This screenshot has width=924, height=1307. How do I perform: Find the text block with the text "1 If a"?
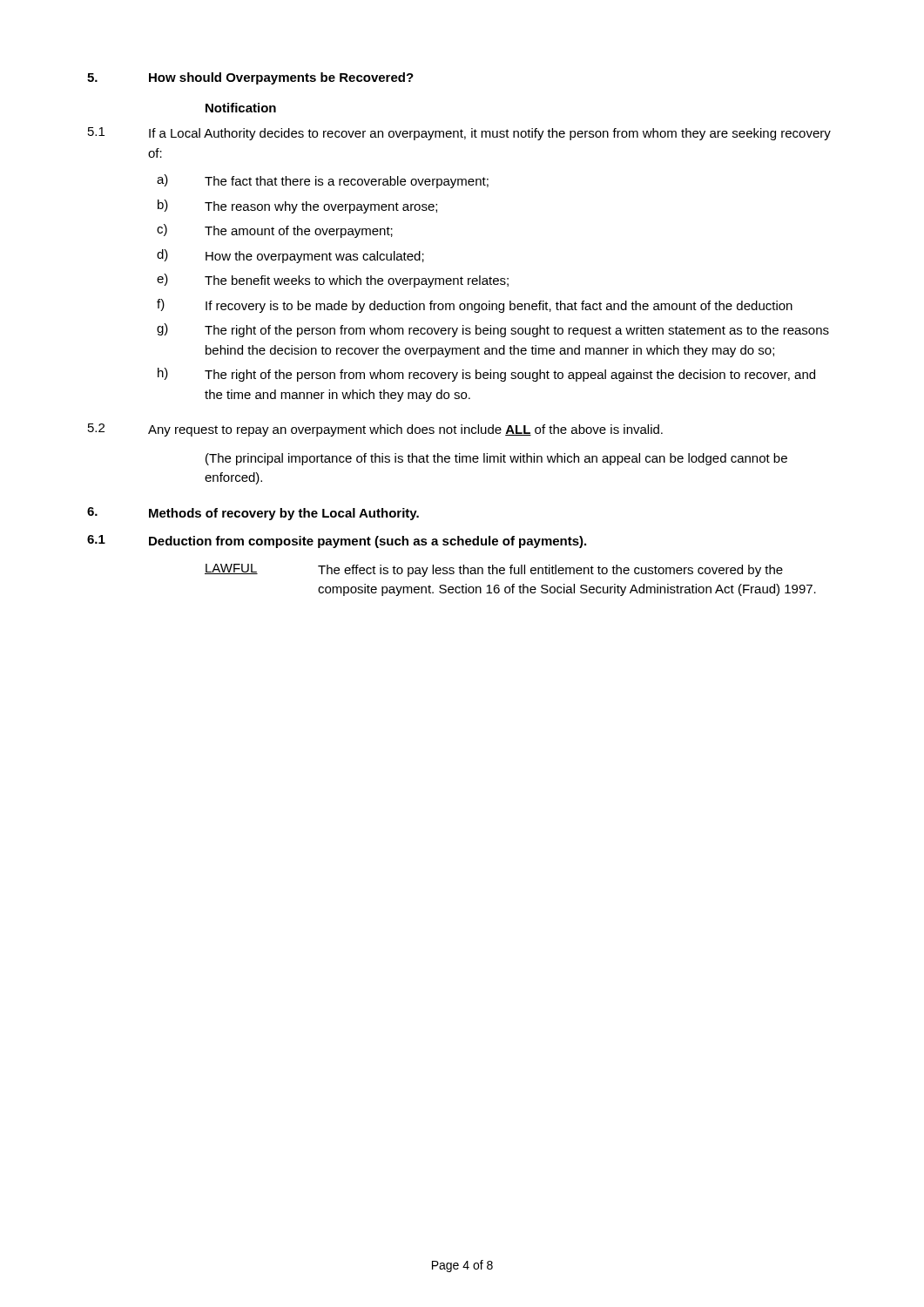point(462,143)
